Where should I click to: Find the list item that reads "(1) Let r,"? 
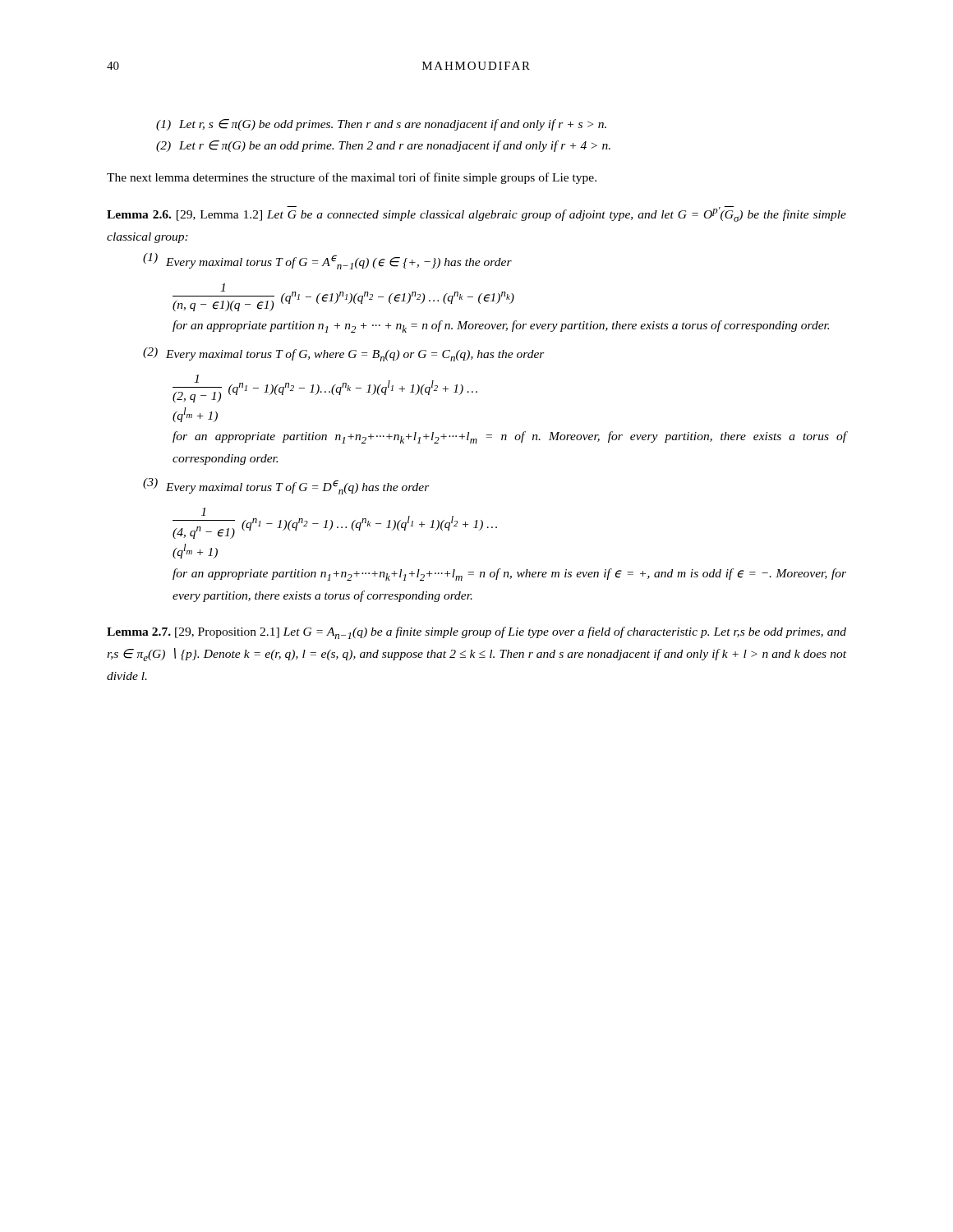[382, 124]
